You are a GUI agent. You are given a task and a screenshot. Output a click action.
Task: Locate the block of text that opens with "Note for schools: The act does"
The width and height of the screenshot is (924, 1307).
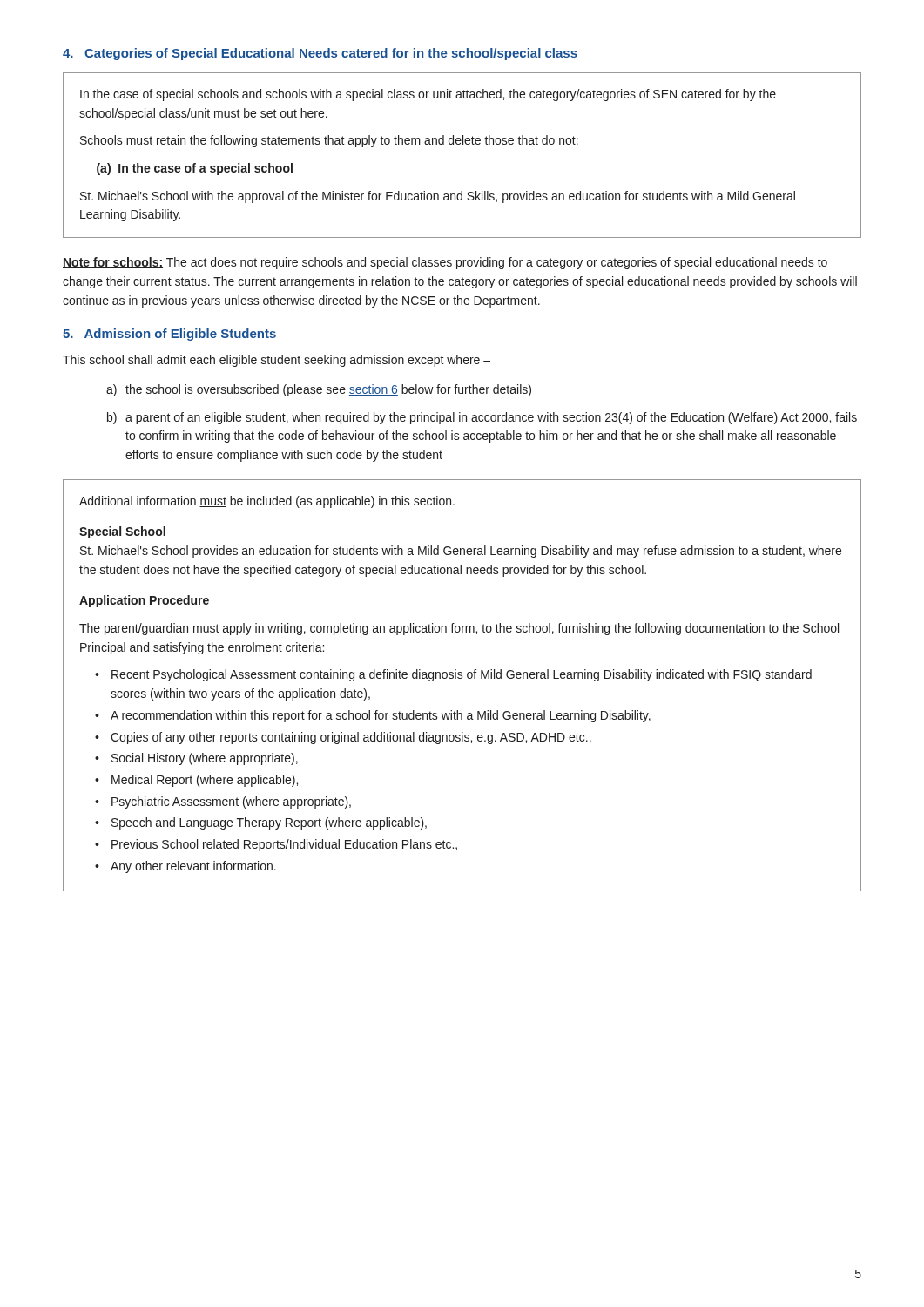460,281
